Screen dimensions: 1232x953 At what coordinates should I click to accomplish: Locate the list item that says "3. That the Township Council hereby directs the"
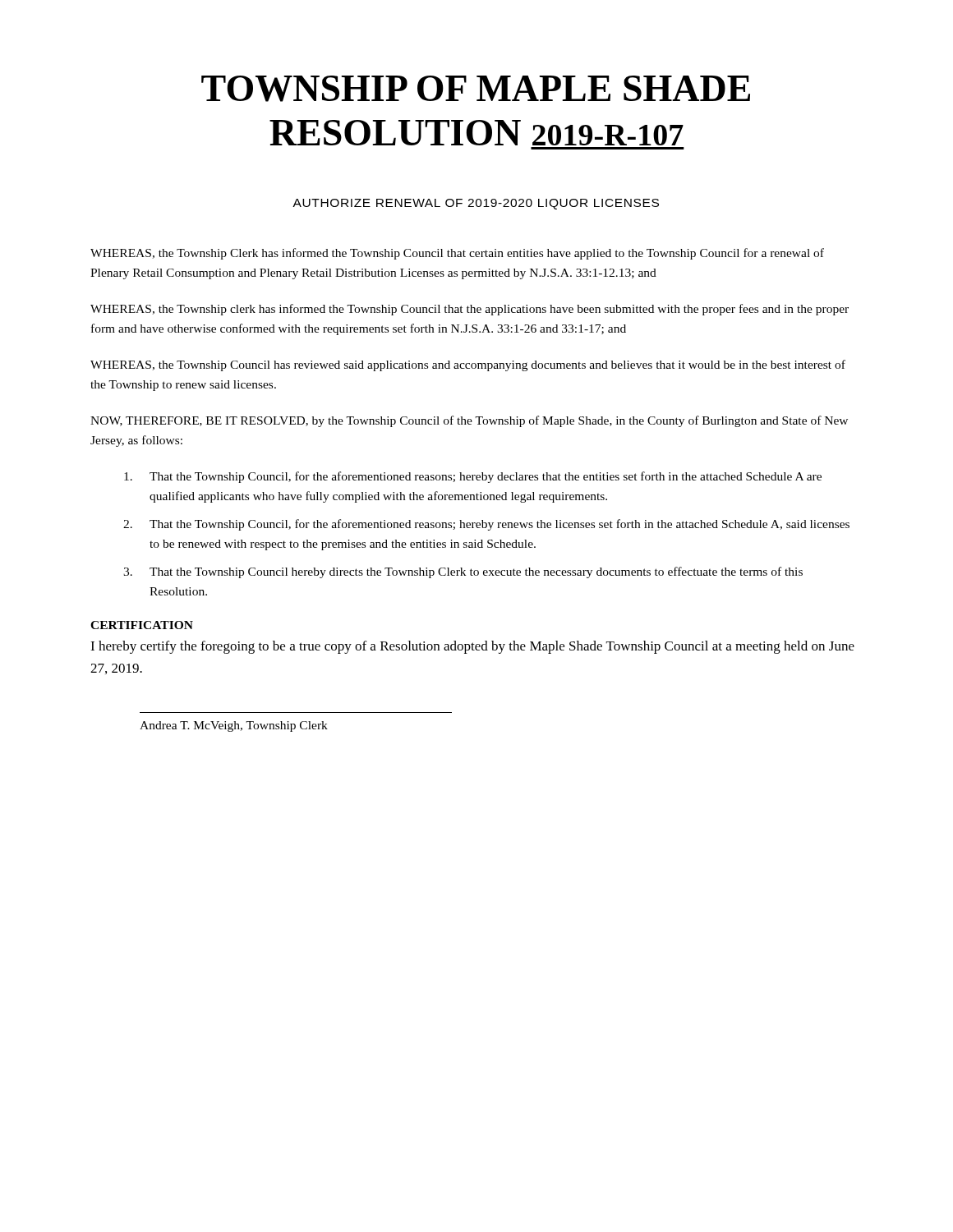(x=493, y=582)
